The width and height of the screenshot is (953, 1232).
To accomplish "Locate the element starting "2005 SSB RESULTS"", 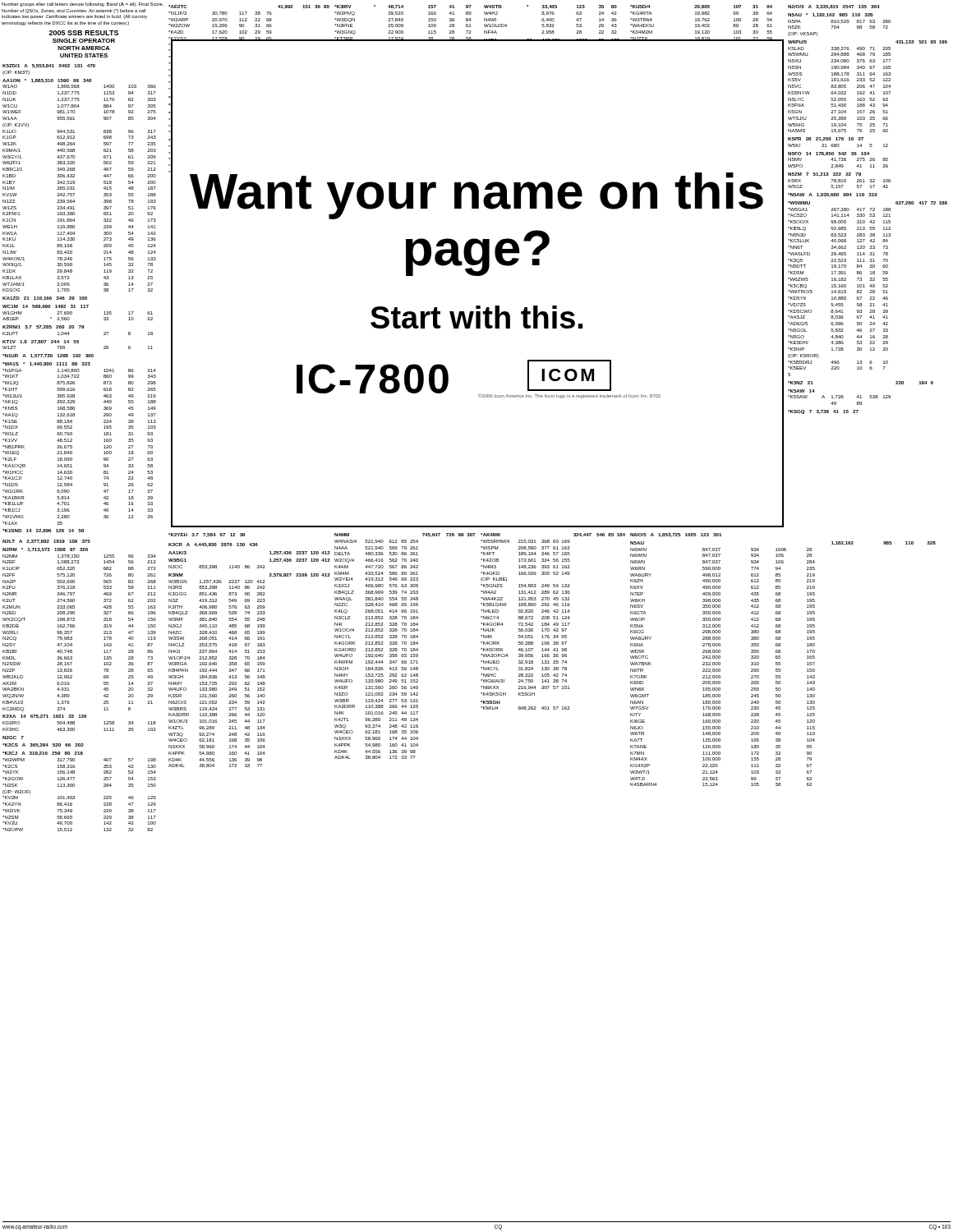I will click(84, 33).
